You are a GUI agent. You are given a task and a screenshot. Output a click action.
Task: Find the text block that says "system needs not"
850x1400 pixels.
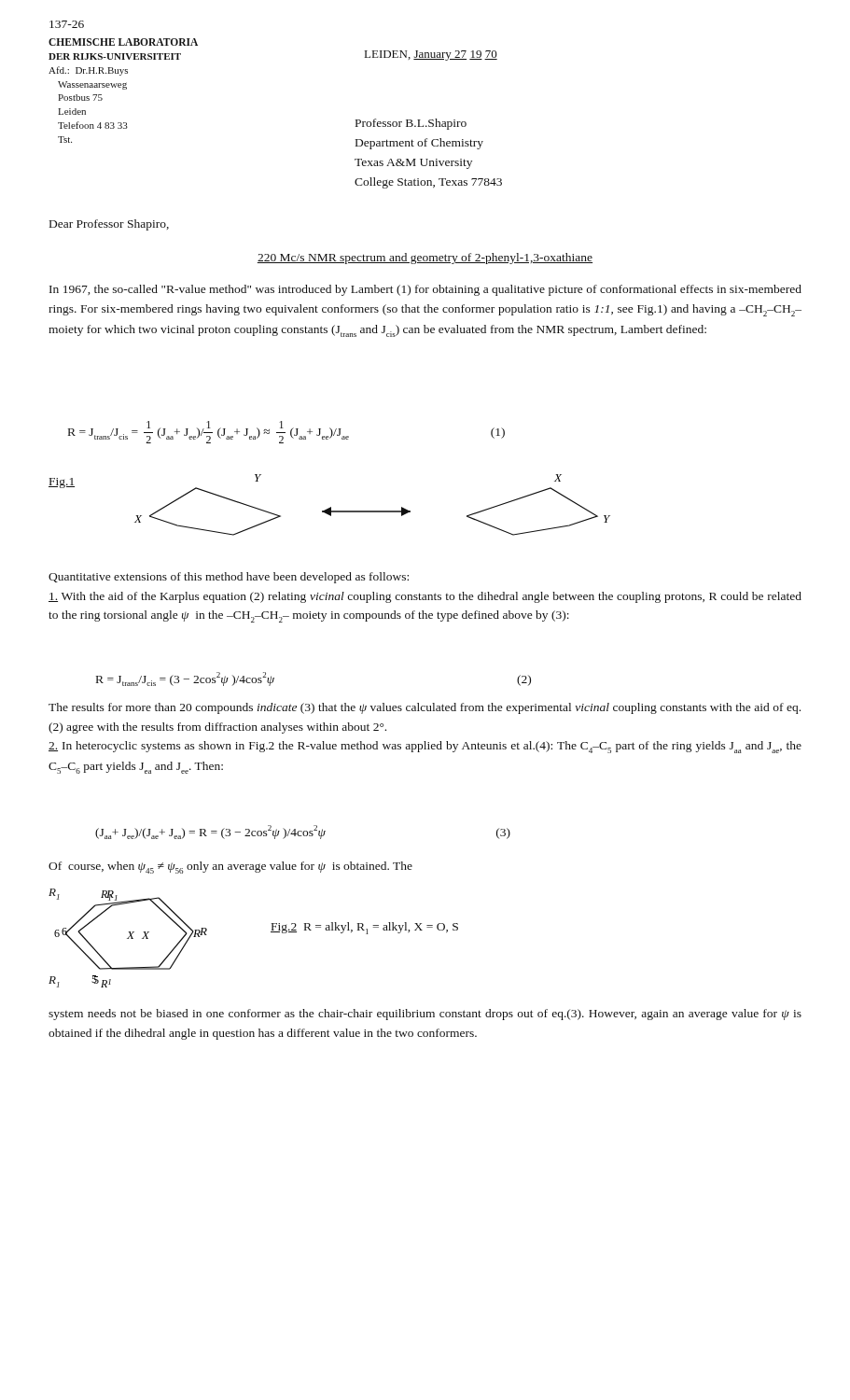425,1023
